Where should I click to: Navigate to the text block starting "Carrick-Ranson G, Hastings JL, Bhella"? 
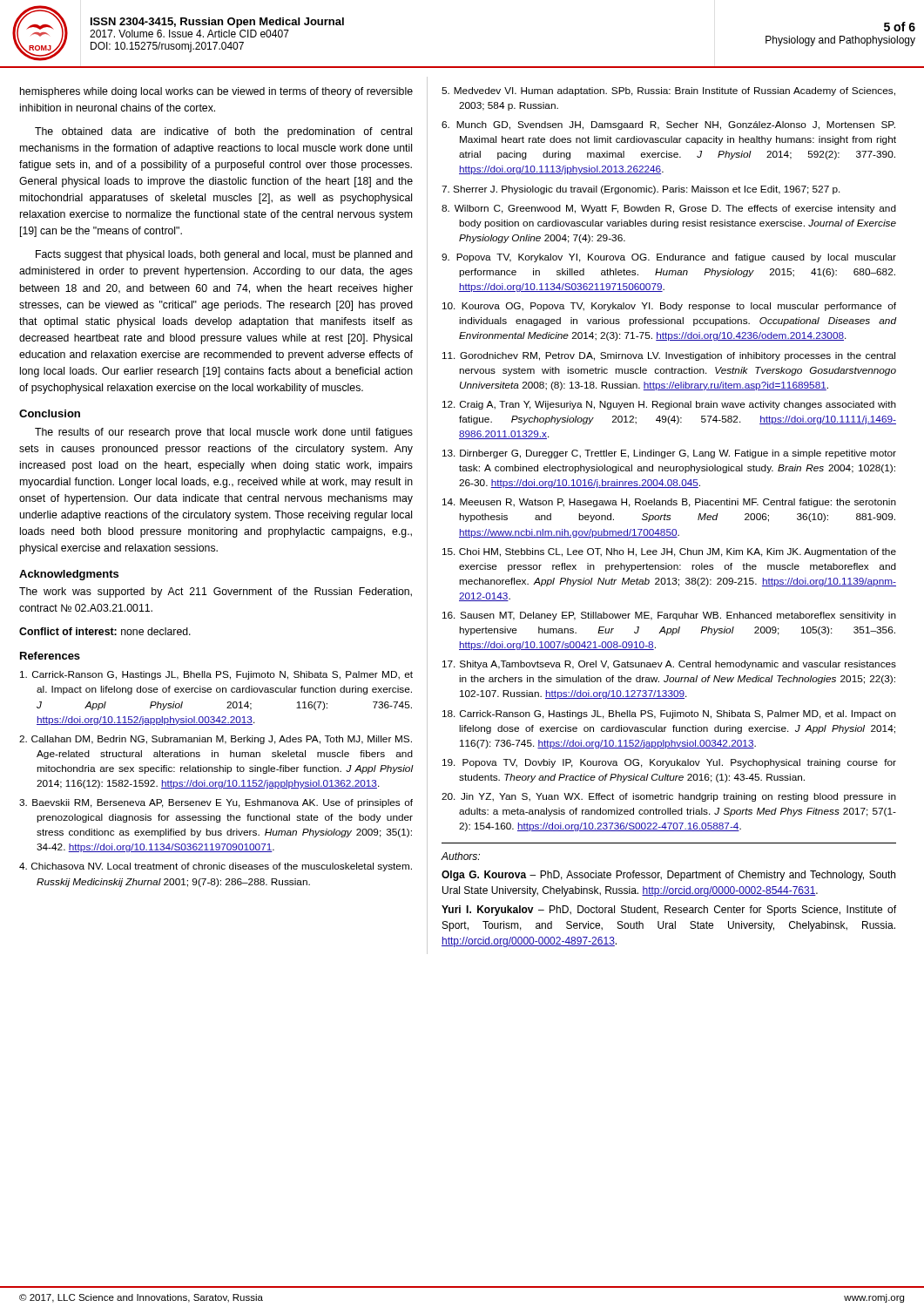[216, 697]
